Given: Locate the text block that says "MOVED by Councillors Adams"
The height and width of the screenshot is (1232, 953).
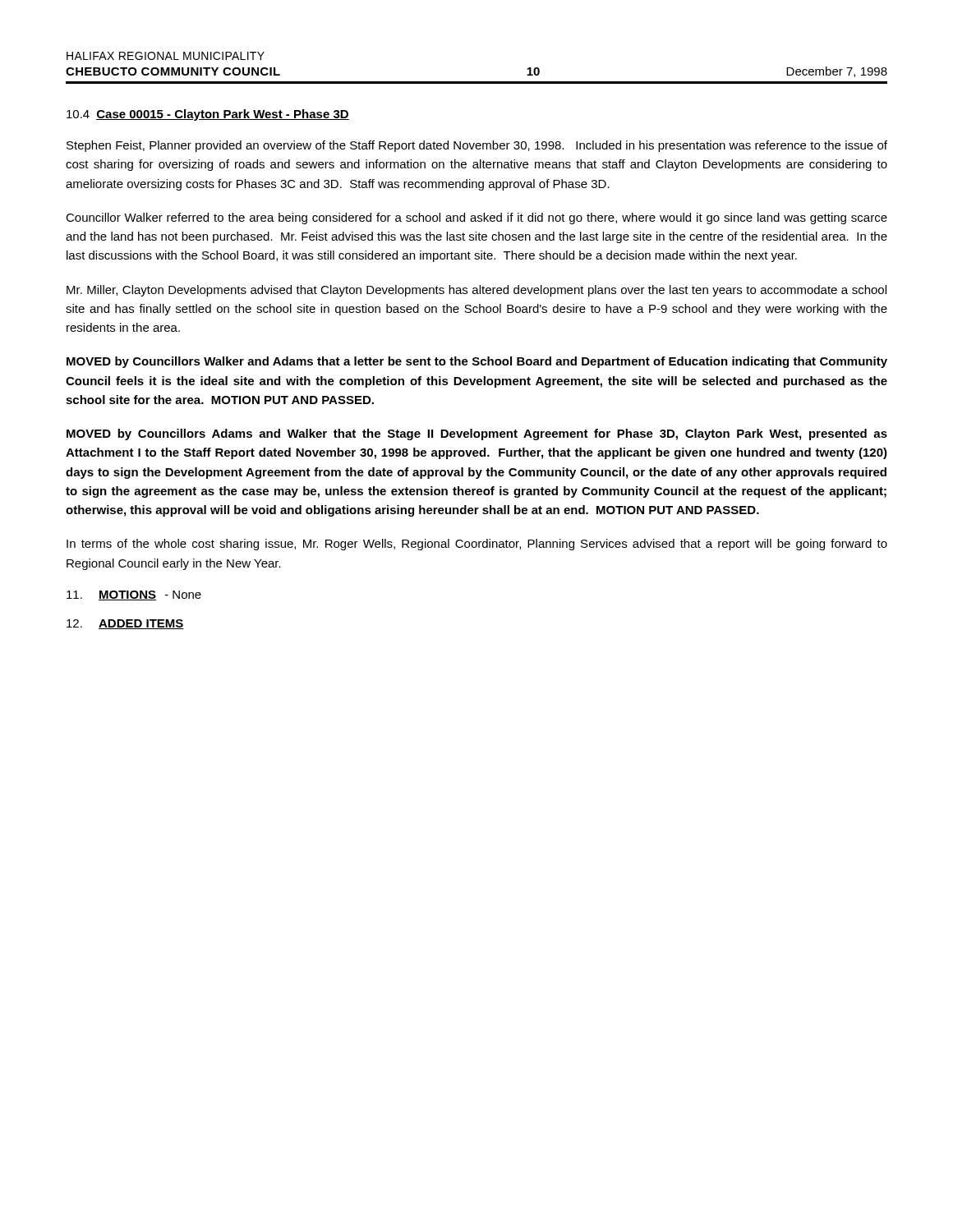Looking at the screenshot, I should (x=476, y=471).
